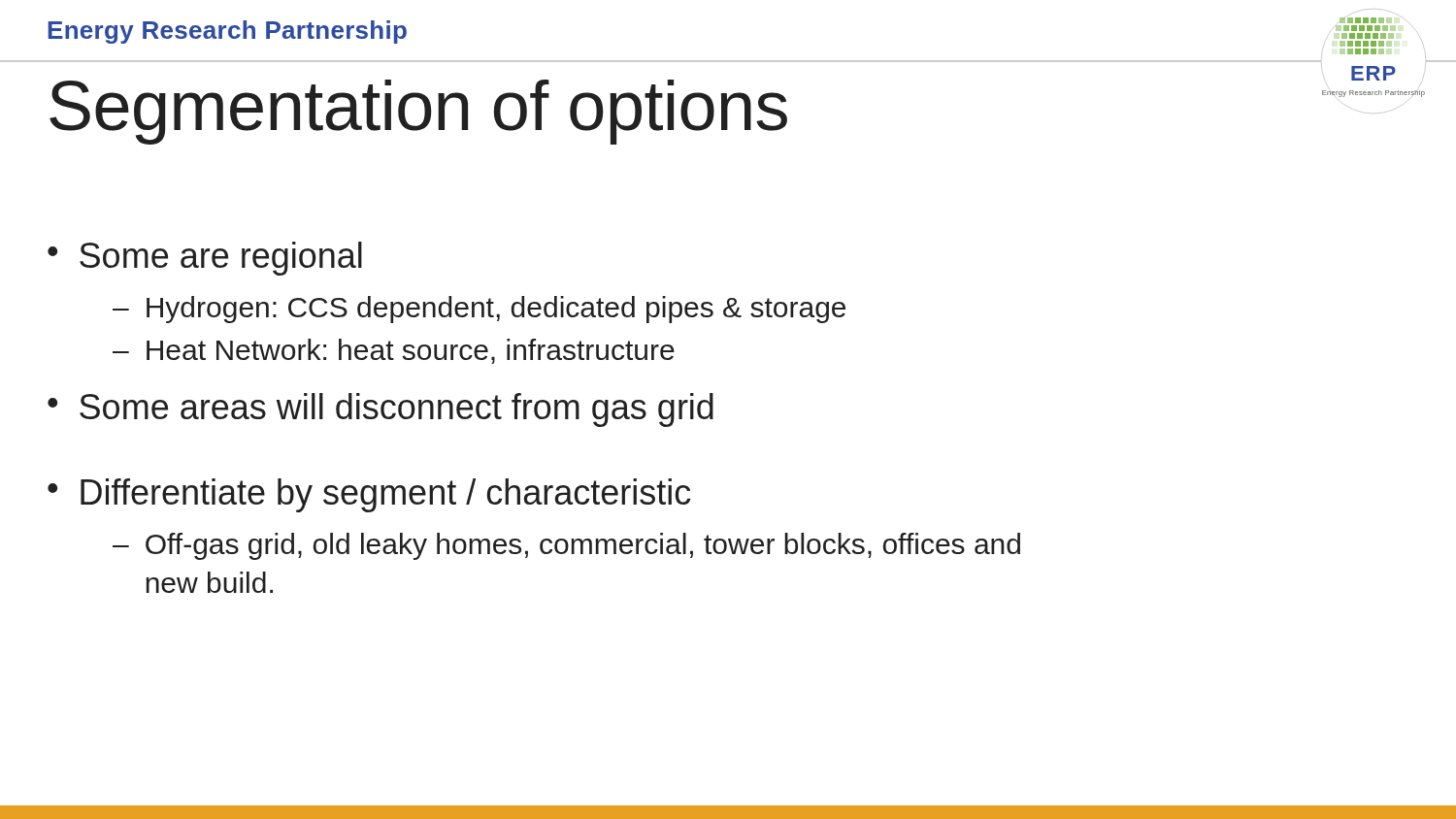The image size is (1456, 819).
Task: Locate the region starting "• Differentiate by segment / characteristic"
Action: pos(369,493)
